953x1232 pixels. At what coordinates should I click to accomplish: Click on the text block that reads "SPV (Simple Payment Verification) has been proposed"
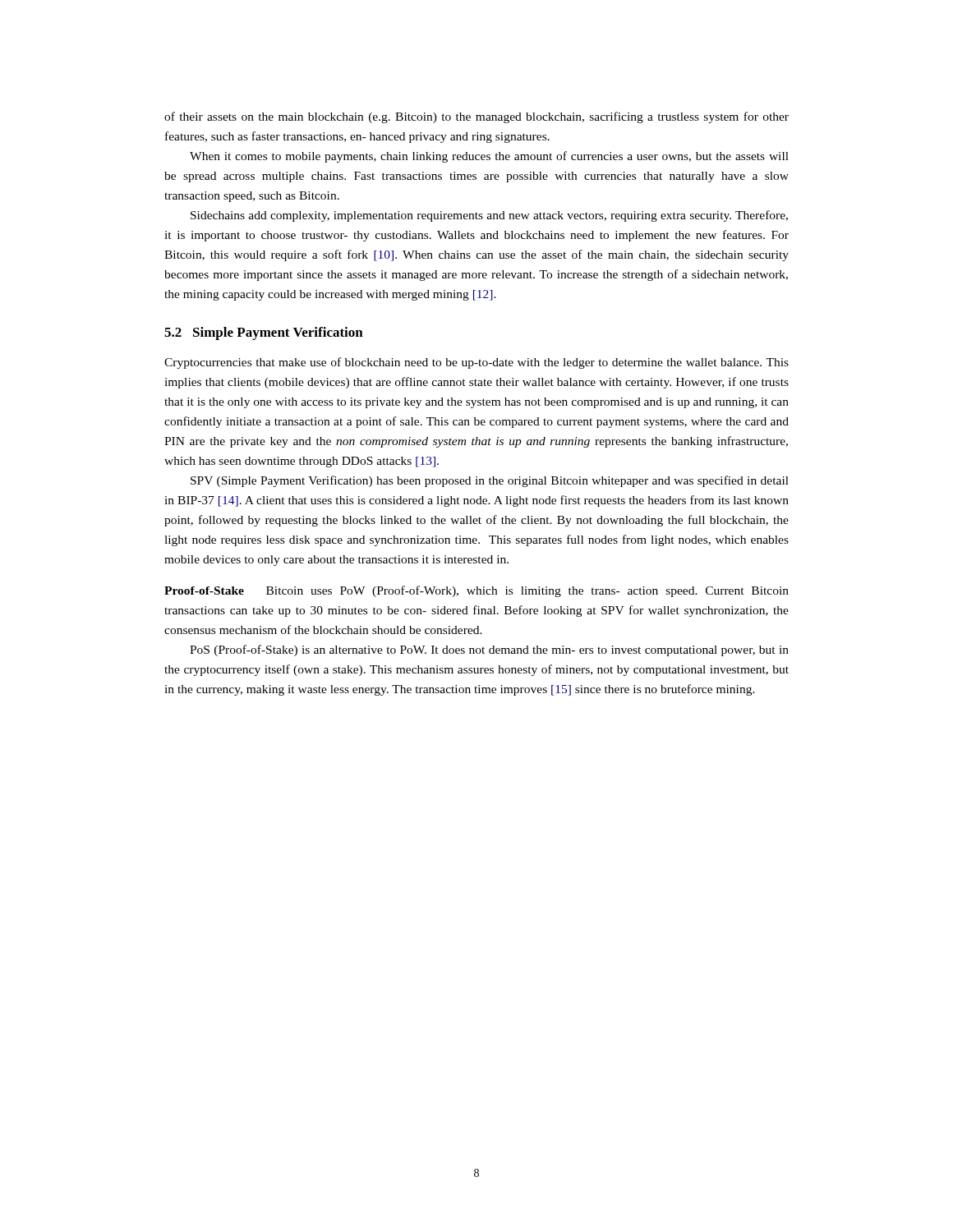pos(476,520)
